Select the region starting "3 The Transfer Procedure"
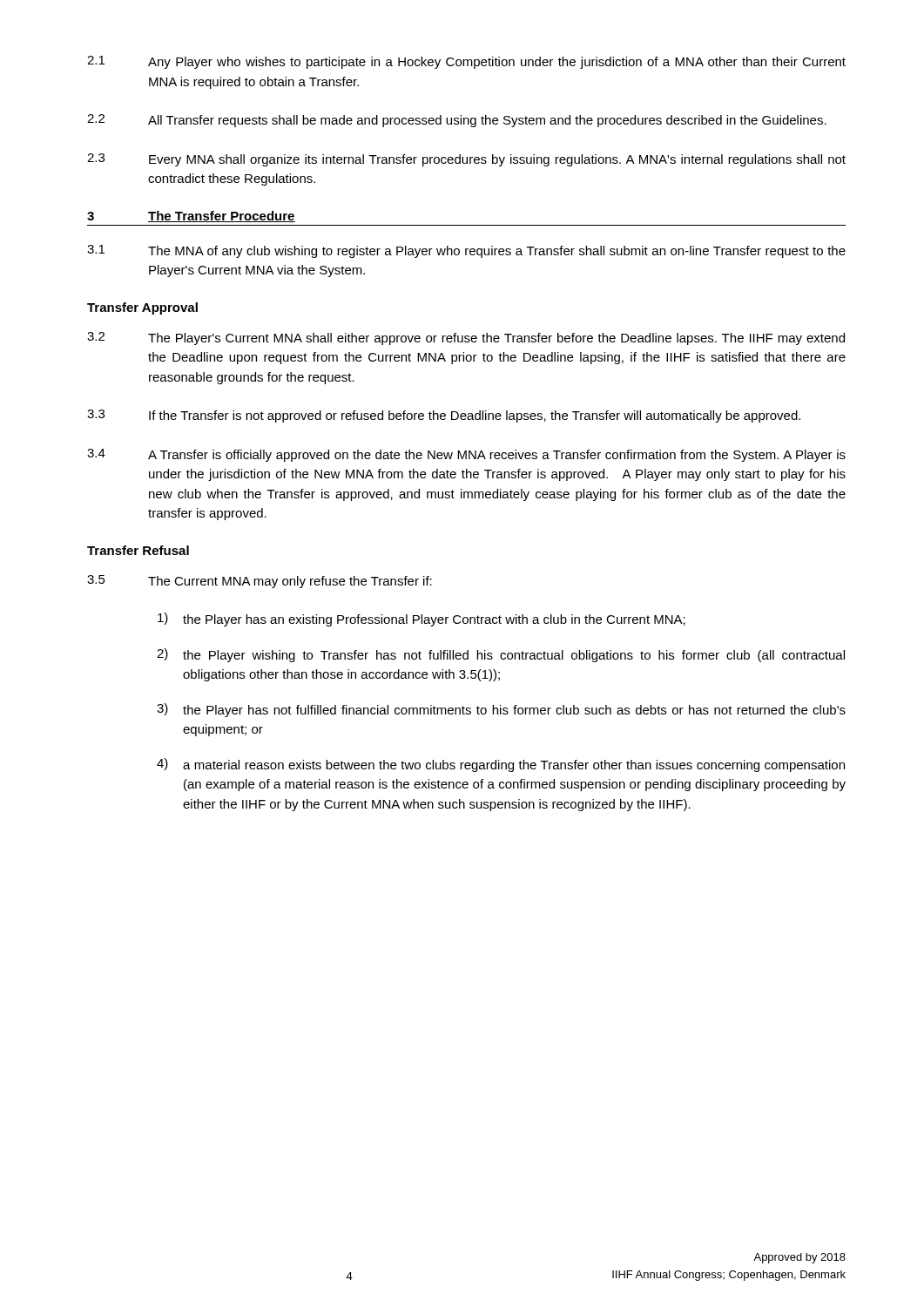This screenshot has height=1307, width=924. [x=191, y=215]
